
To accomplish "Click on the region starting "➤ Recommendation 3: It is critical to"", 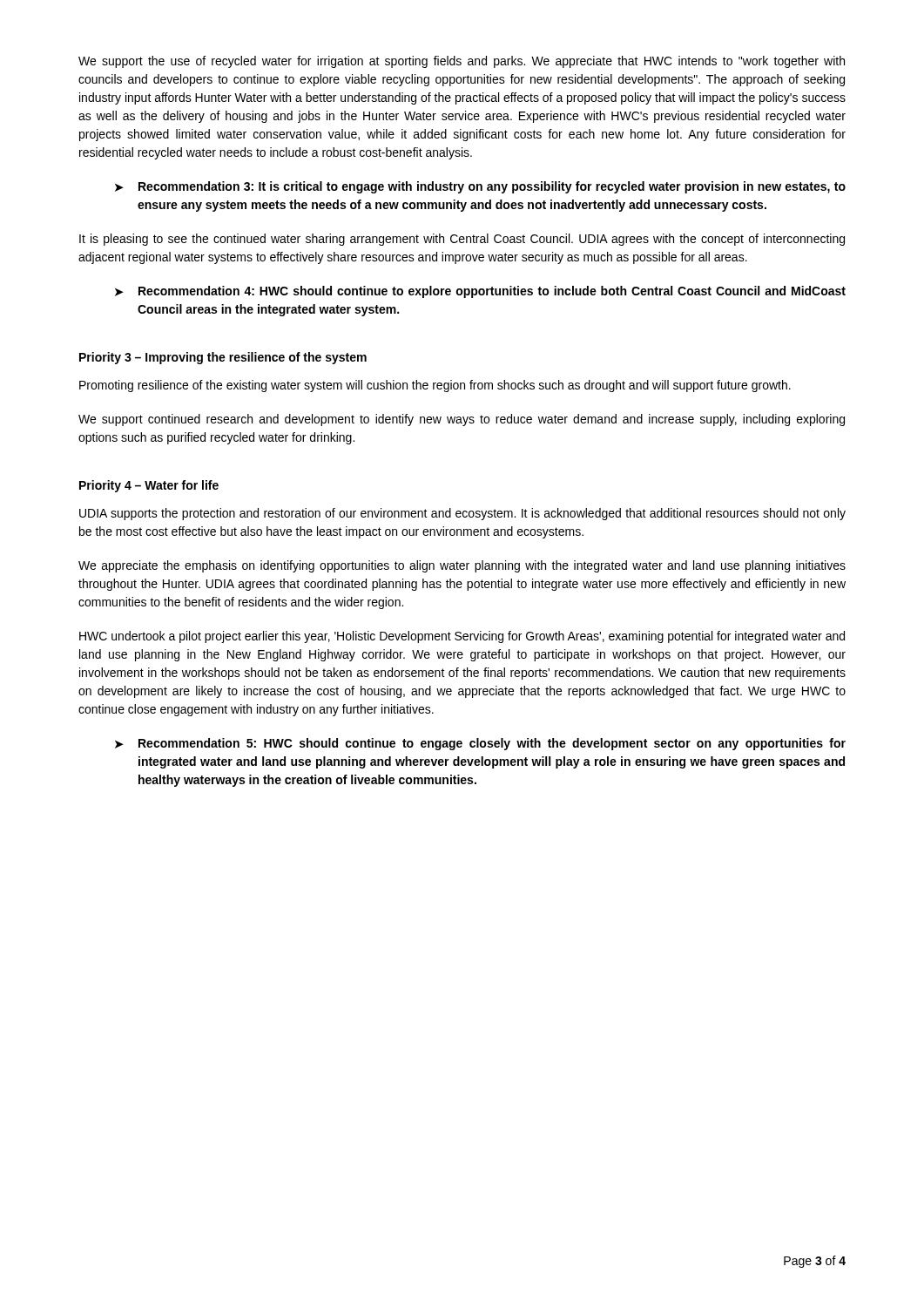I will coord(479,196).
